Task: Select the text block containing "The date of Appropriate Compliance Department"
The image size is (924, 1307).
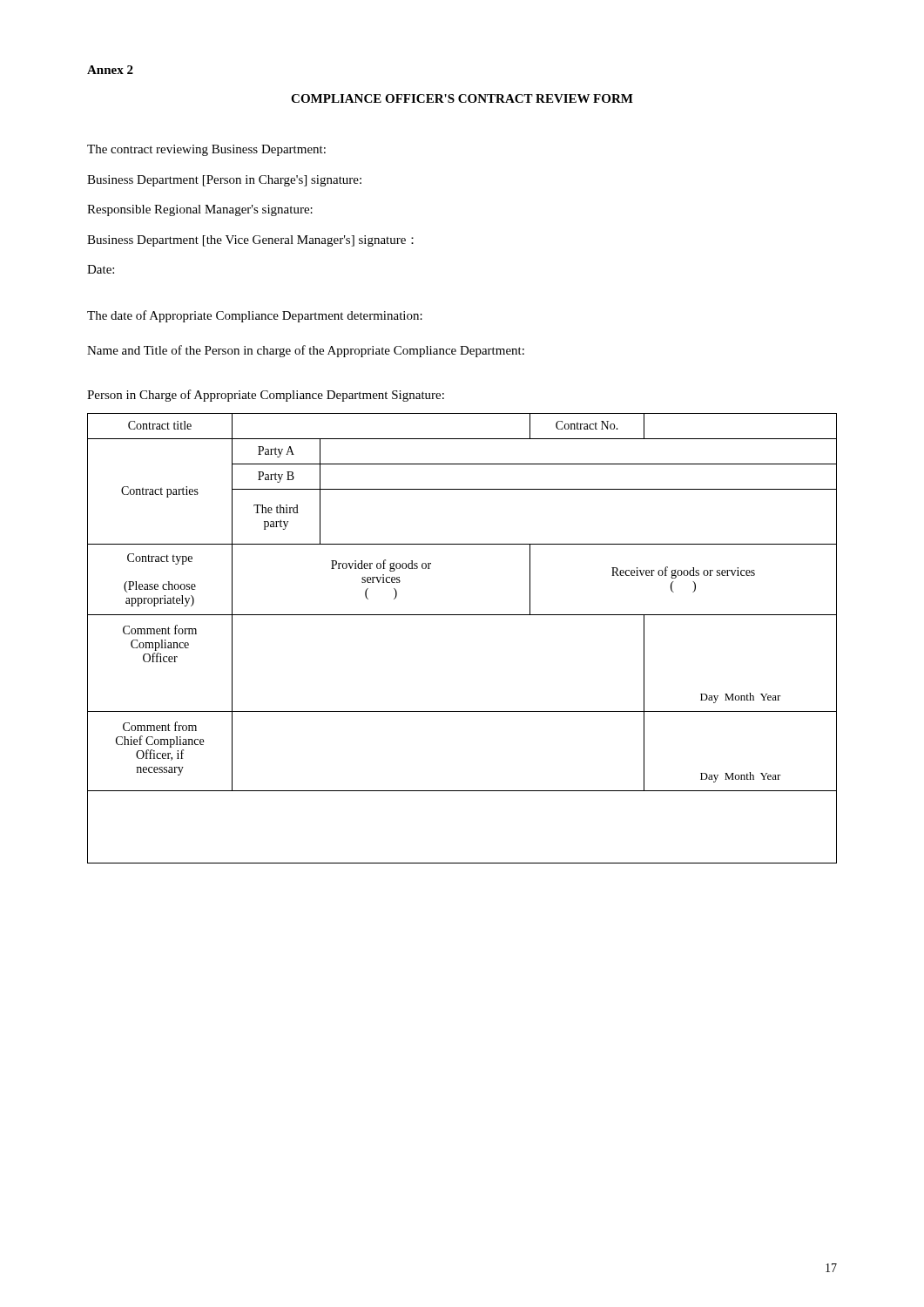Action: click(x=255, y=315)
